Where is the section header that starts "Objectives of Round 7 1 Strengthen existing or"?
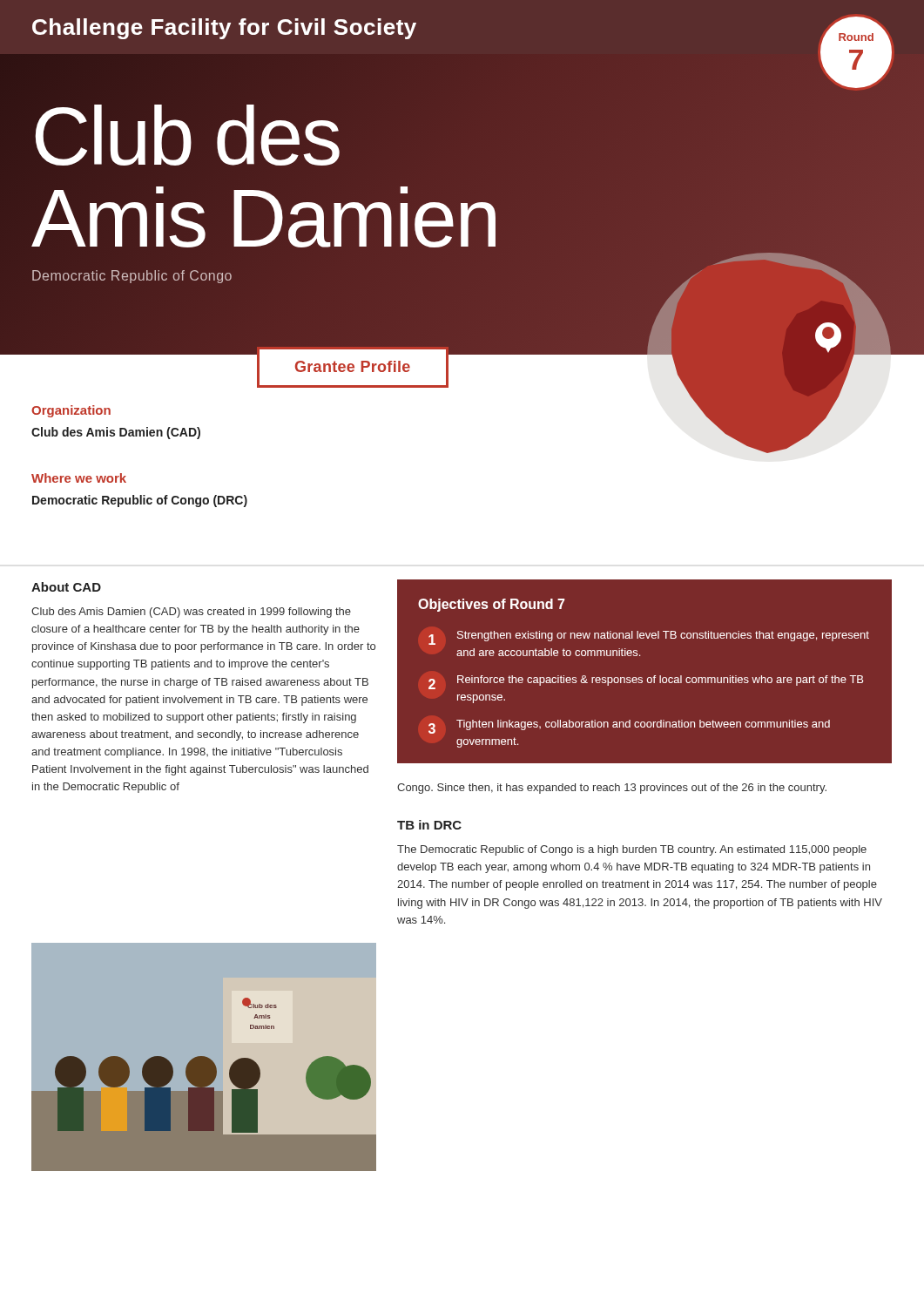This screenshot has width=924, height=1307. [644, 673]
